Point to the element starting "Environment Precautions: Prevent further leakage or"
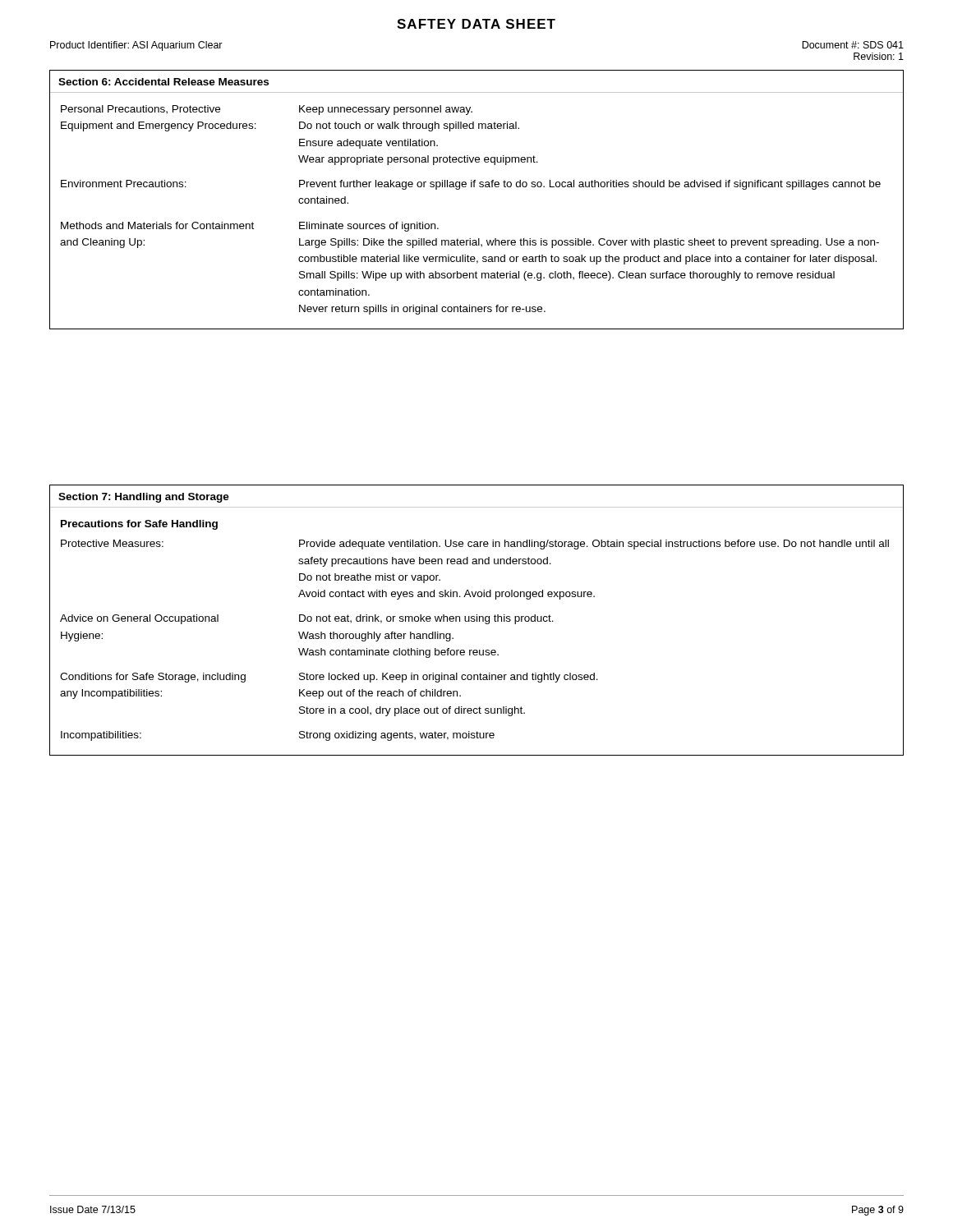The image size is (953, 1232). tap(476, 192)
